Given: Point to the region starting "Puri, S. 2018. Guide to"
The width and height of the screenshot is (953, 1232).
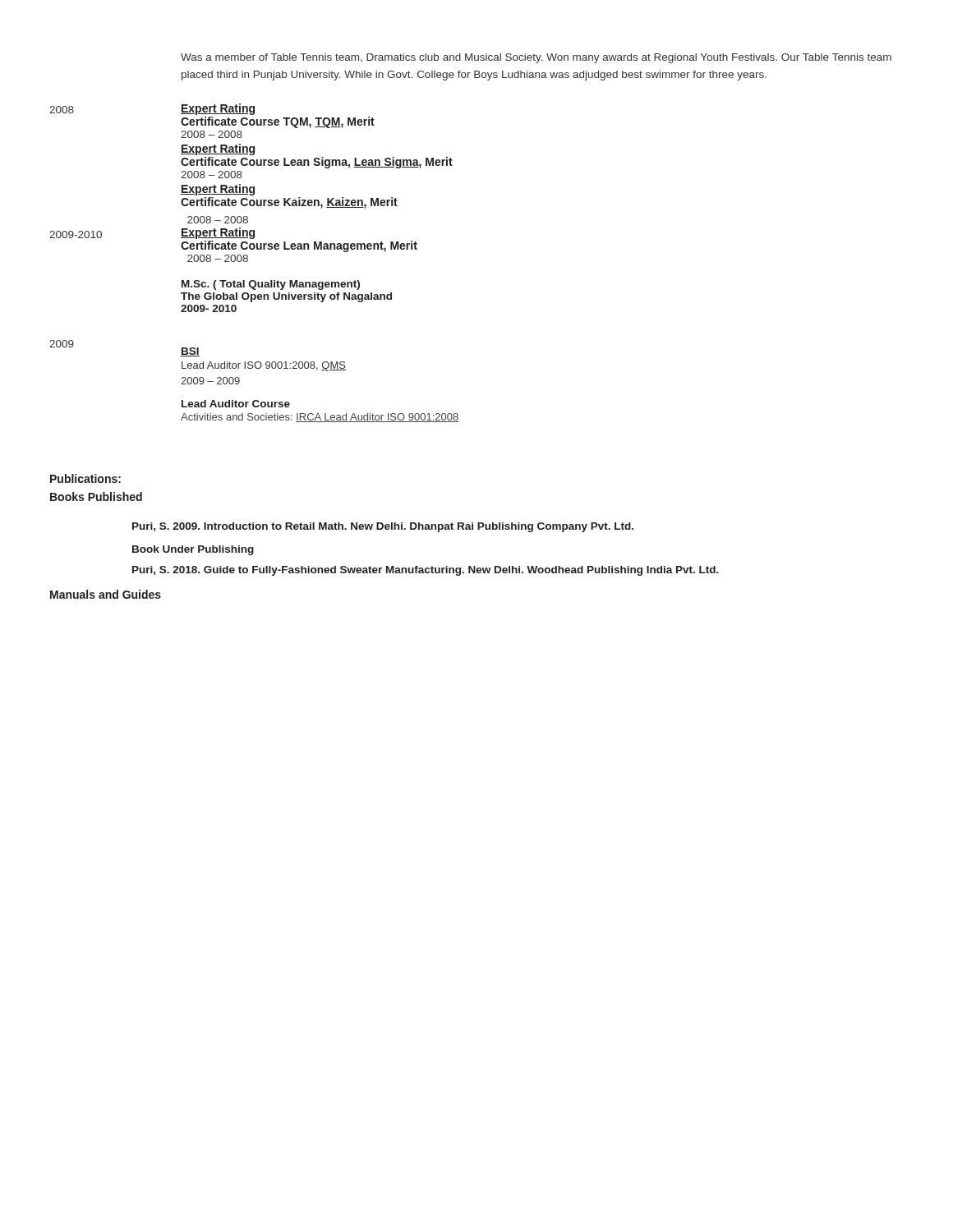Looking at the screenshot, I should pyautogui.click(x=518, y=570).
